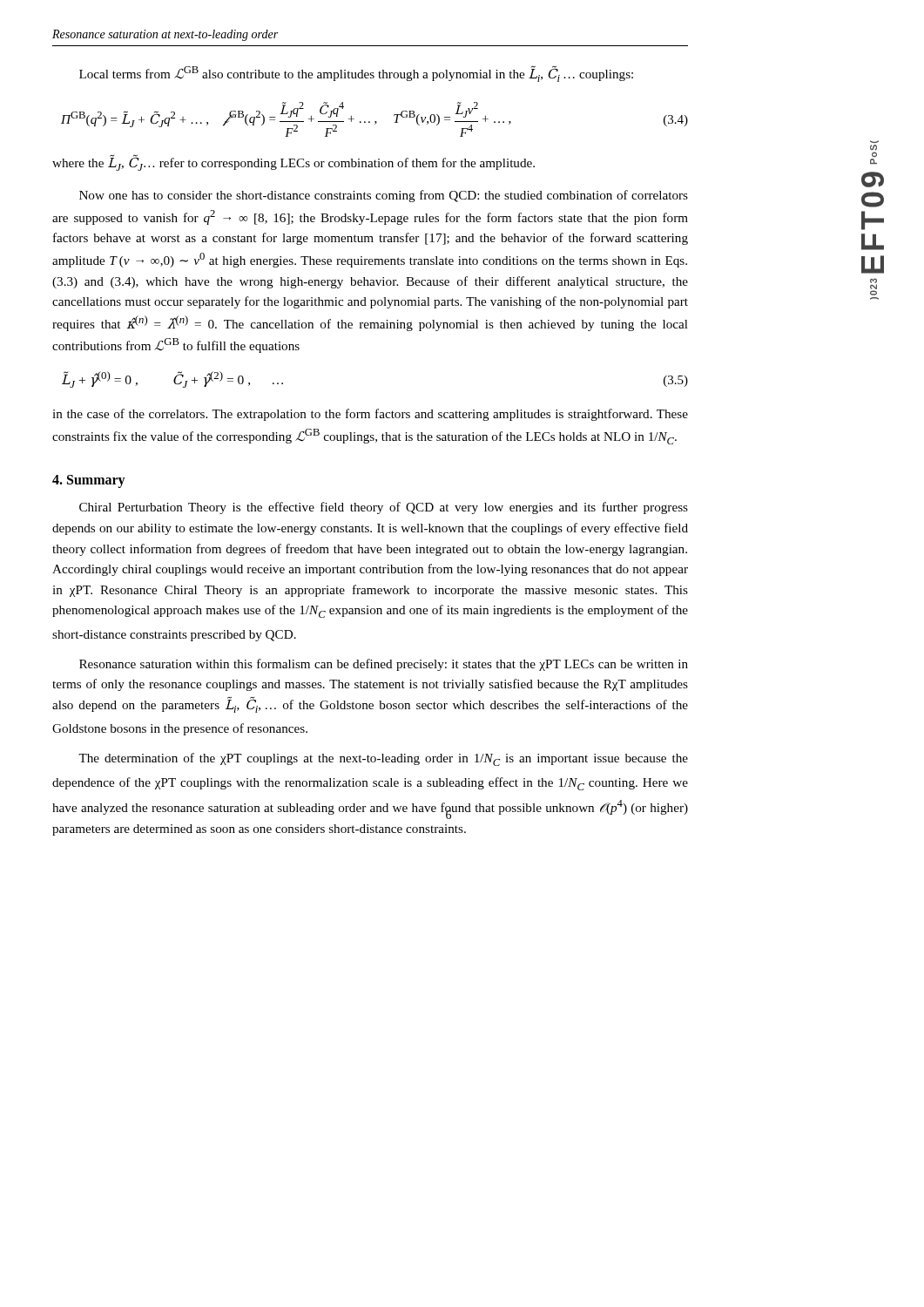Locate the element starting "in the case of the correlators. The"

coord(370,427)
